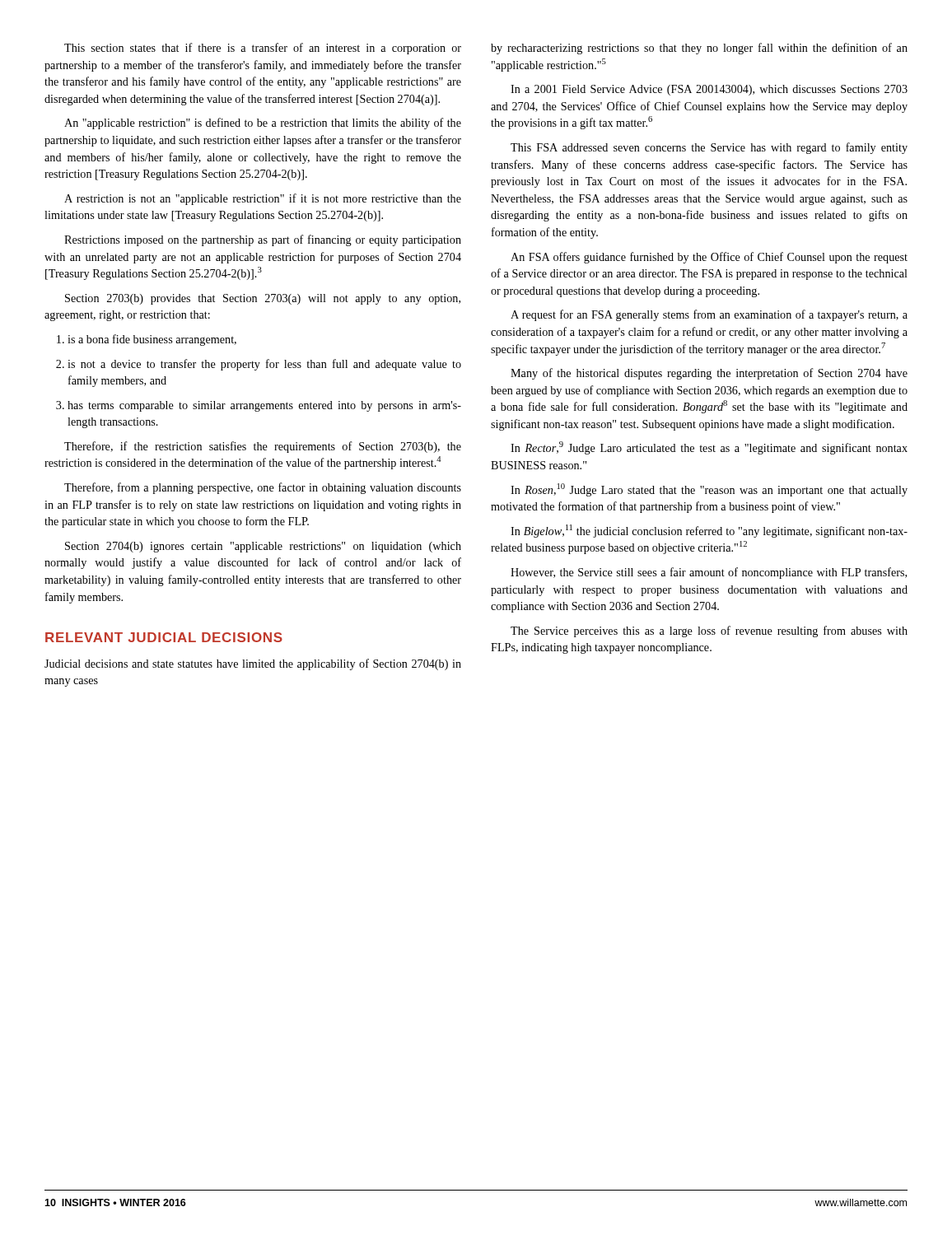Where is the passage that starts "Many of the"?
Image resolution: width=952 pixels, height=1235 pixels.
[x=699, y=399]
